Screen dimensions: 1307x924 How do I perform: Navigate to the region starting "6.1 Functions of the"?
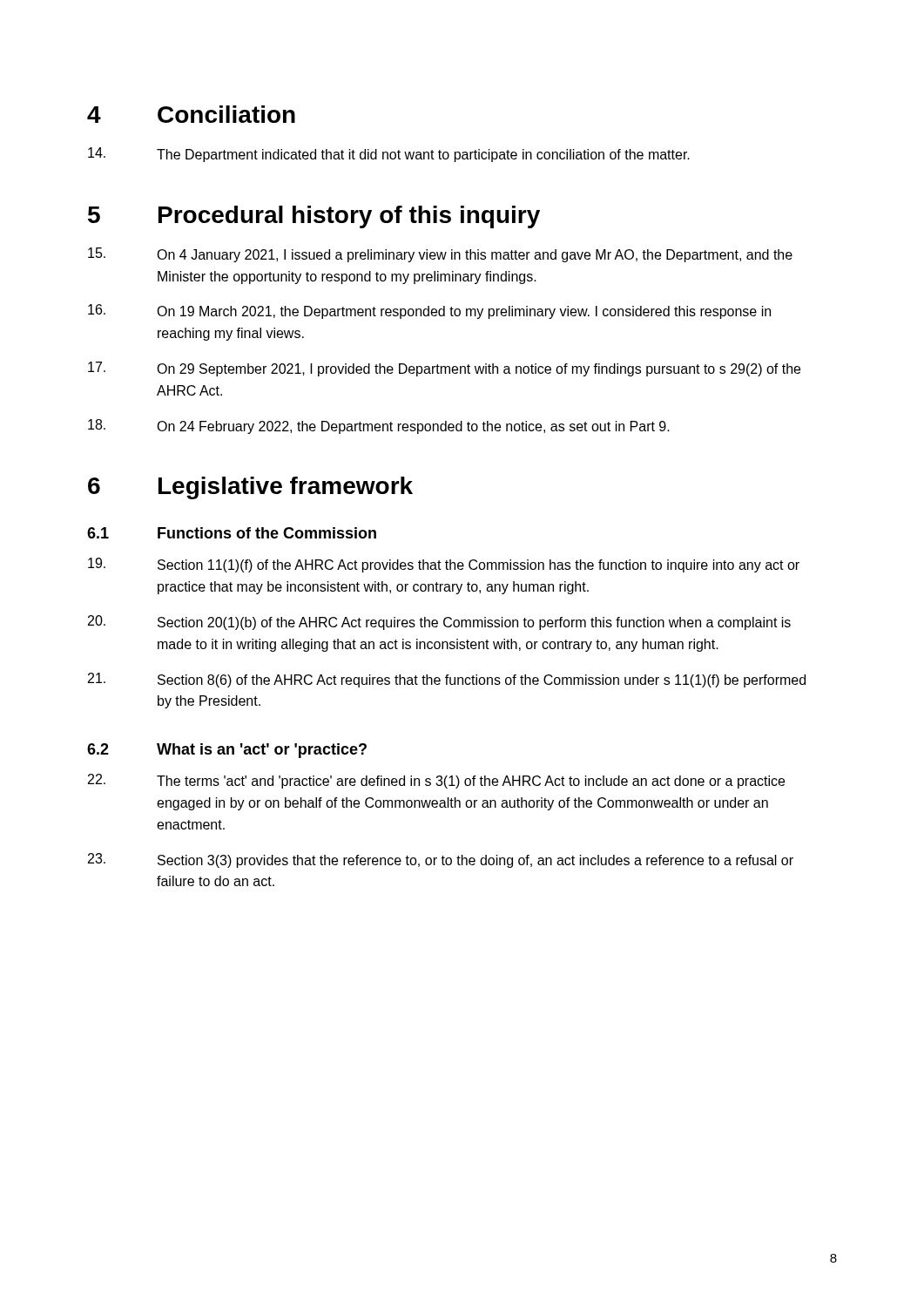pos(232,534)
